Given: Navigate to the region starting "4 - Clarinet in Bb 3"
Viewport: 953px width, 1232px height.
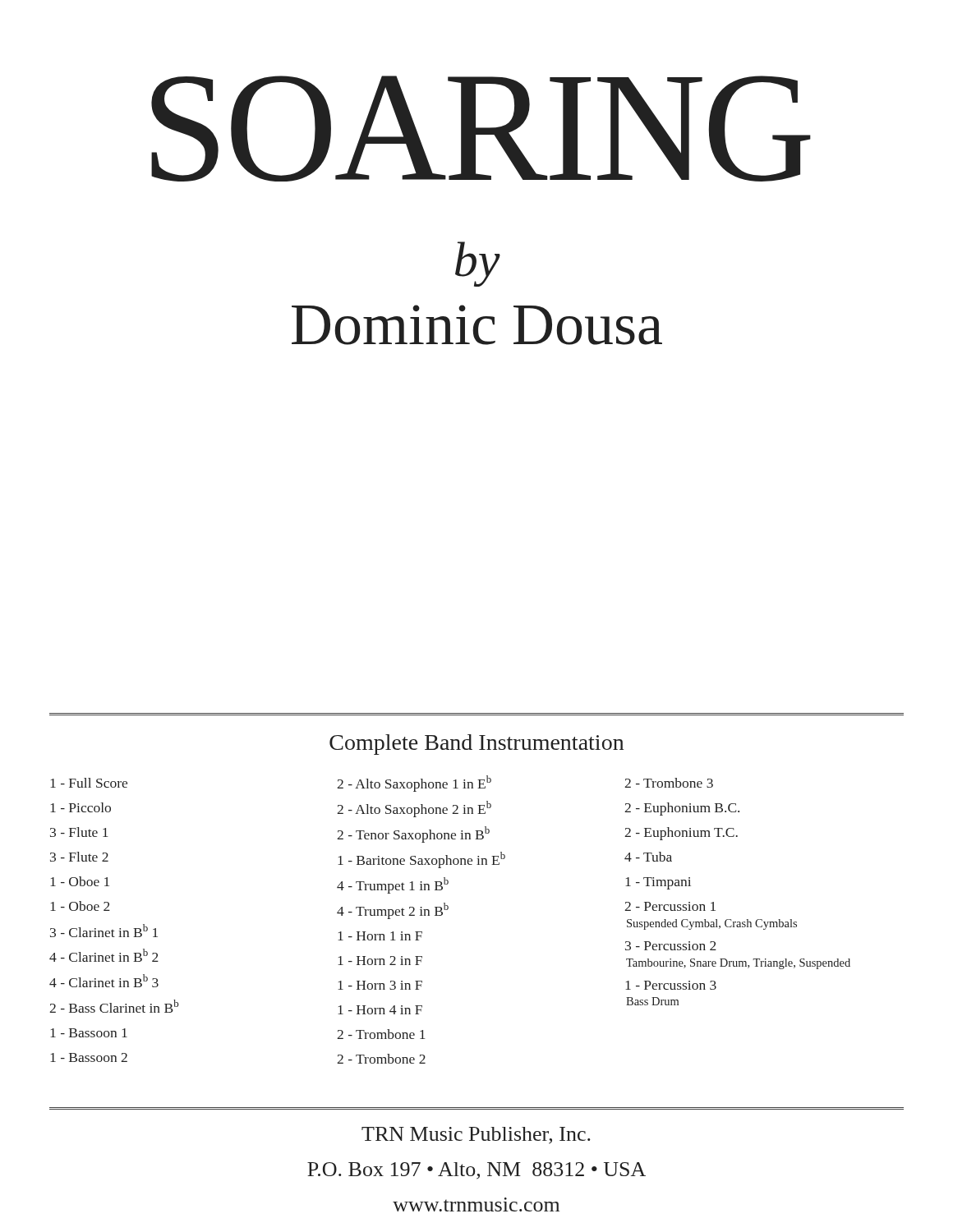Looking at the screenshot, I should tap(104, 981).
